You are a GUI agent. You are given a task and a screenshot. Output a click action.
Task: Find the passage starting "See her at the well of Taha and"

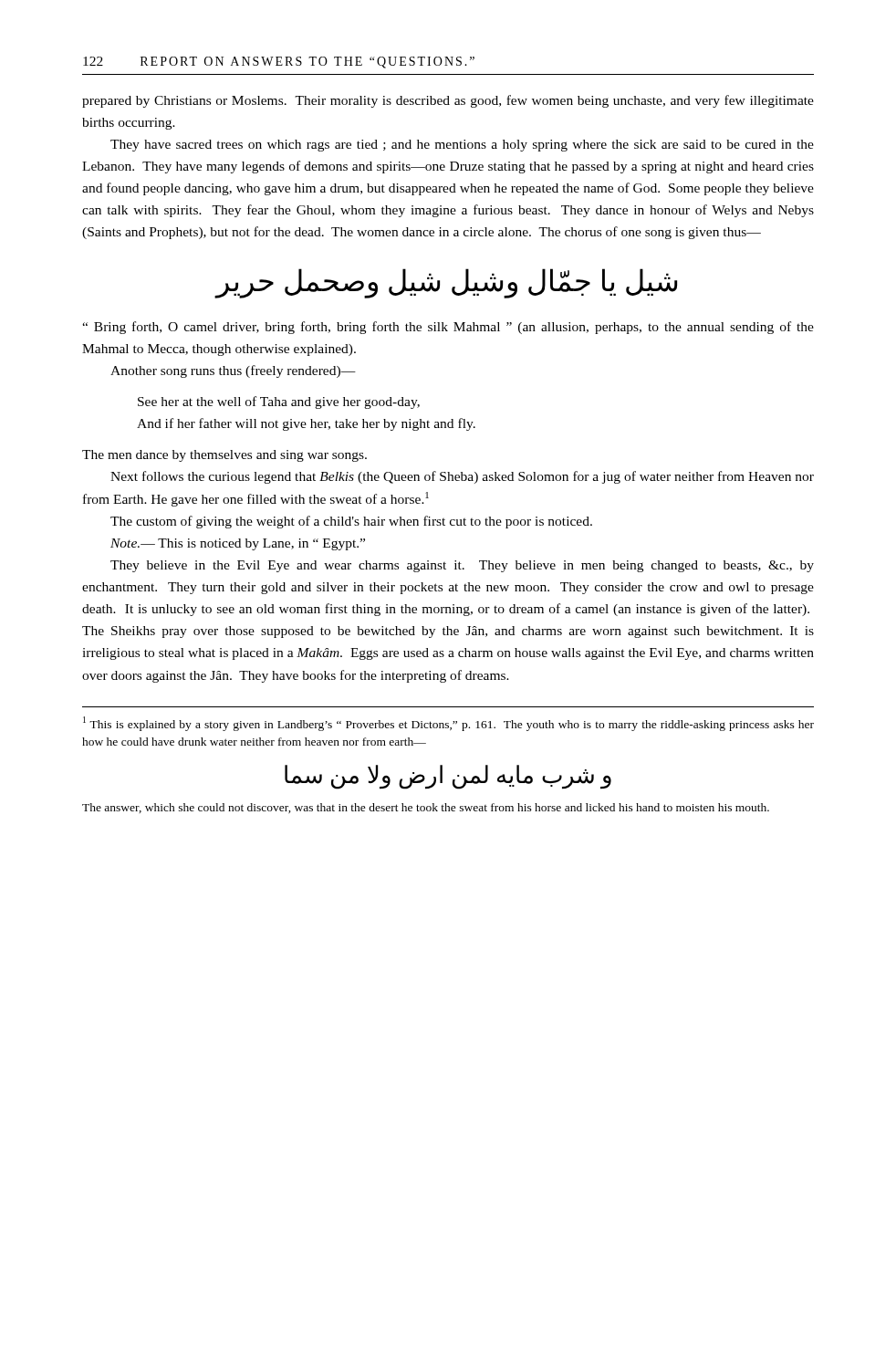[475, 413]
